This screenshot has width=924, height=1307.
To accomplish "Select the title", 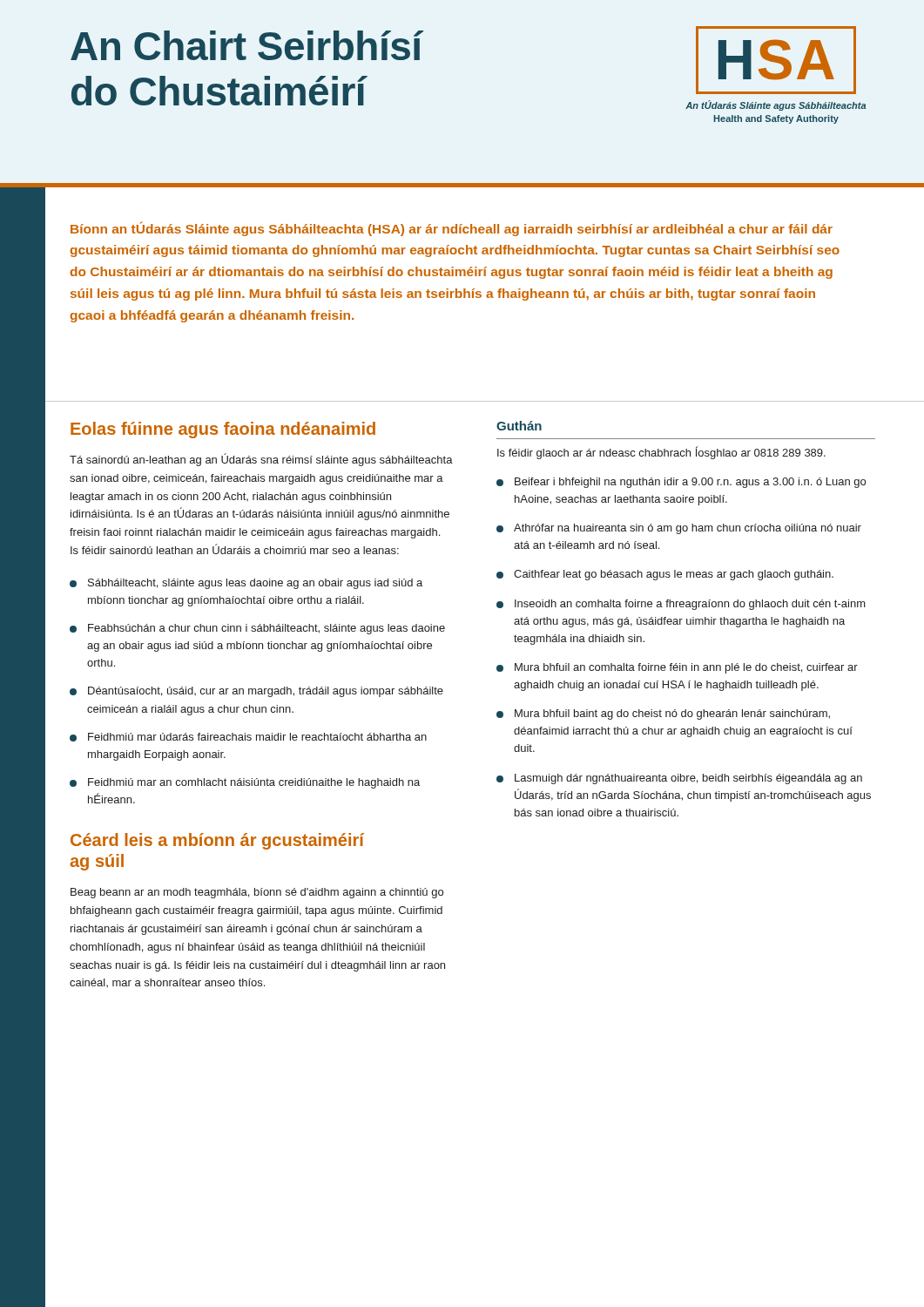I will pos(283,69).
